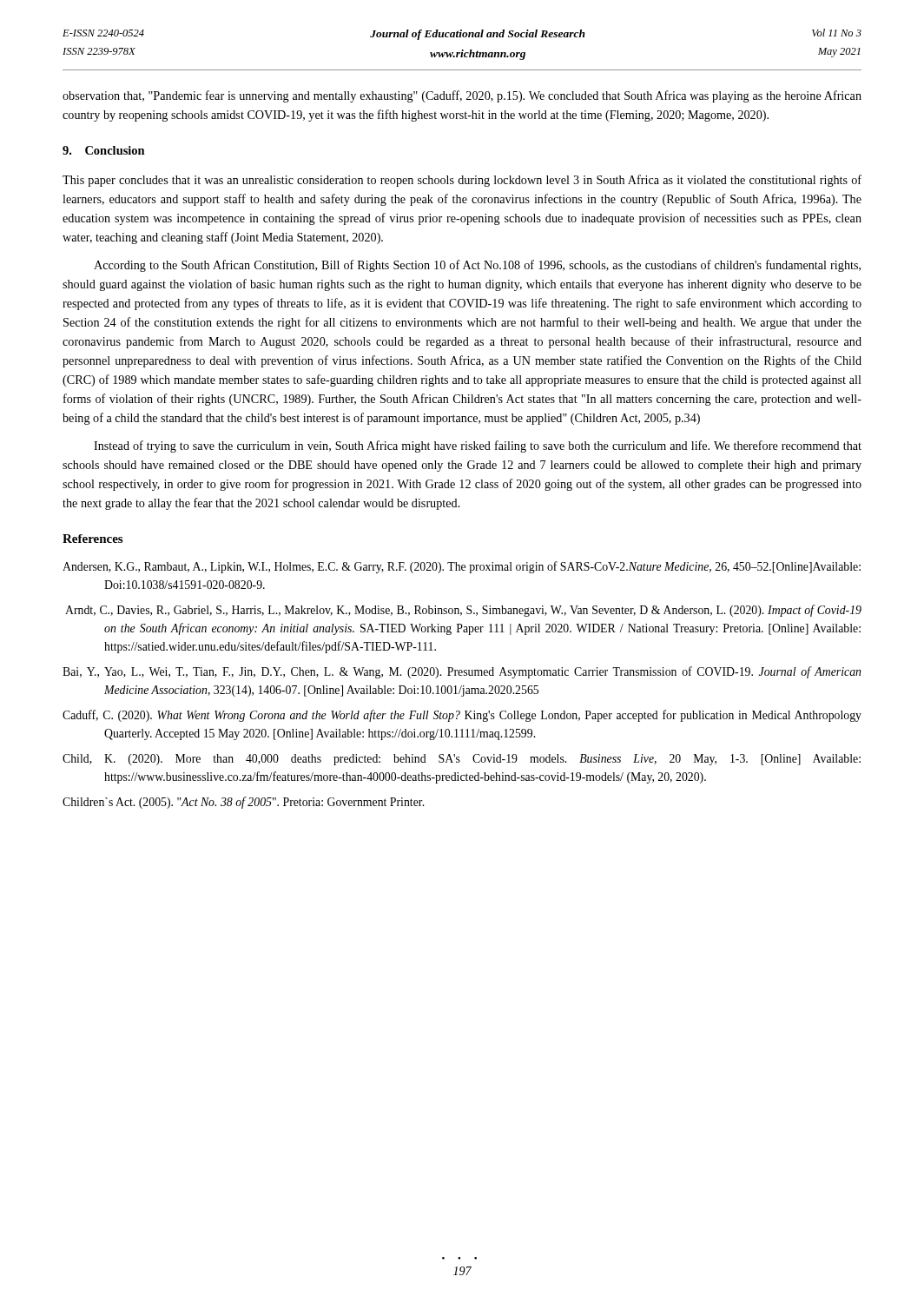Click the passage that begins "Child, K. (2020). More than"
Screen dimensions: 1303x924
tap(462, 768)
